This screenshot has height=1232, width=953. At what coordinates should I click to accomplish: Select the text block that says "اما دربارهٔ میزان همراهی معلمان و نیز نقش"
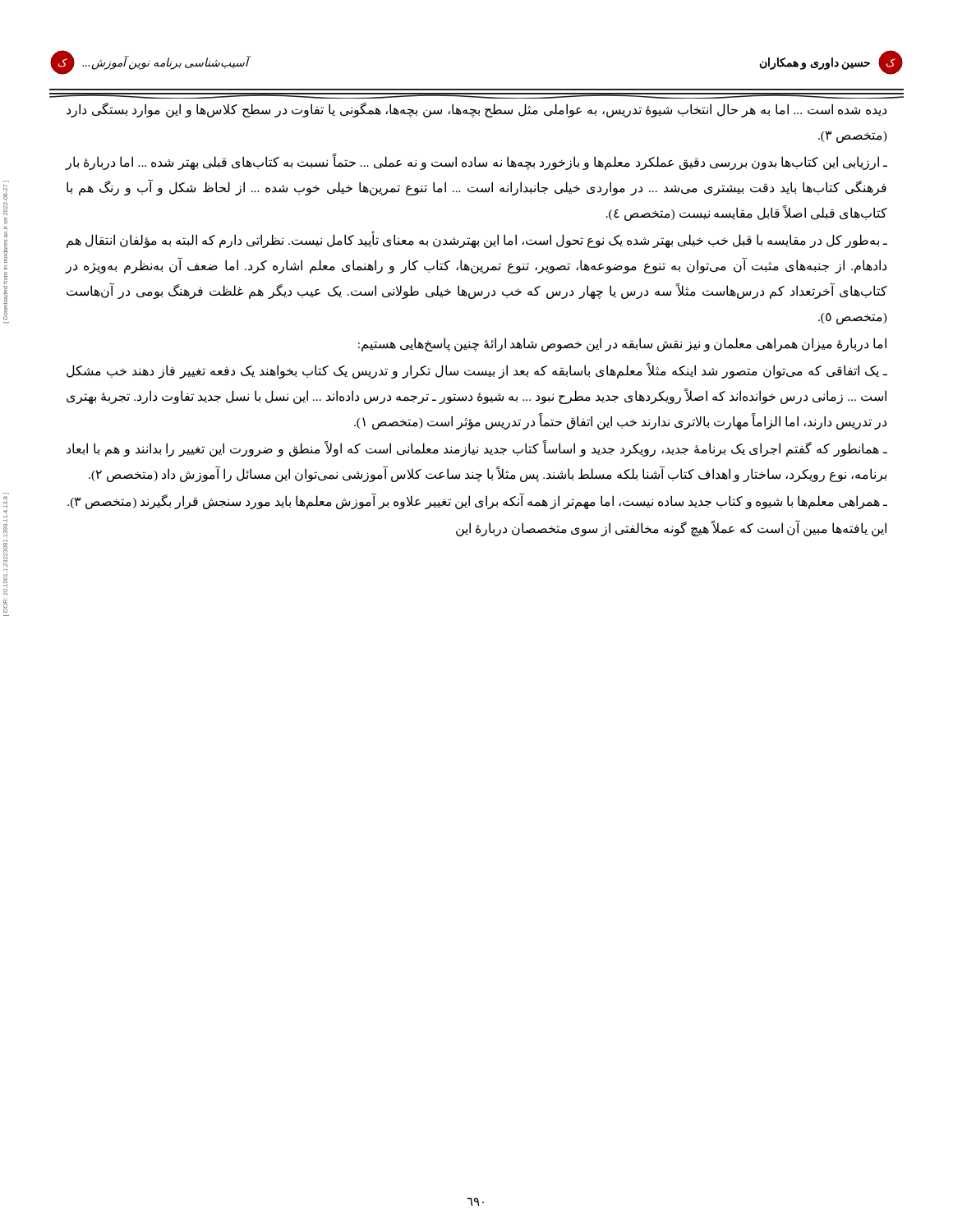coord(622,344)
